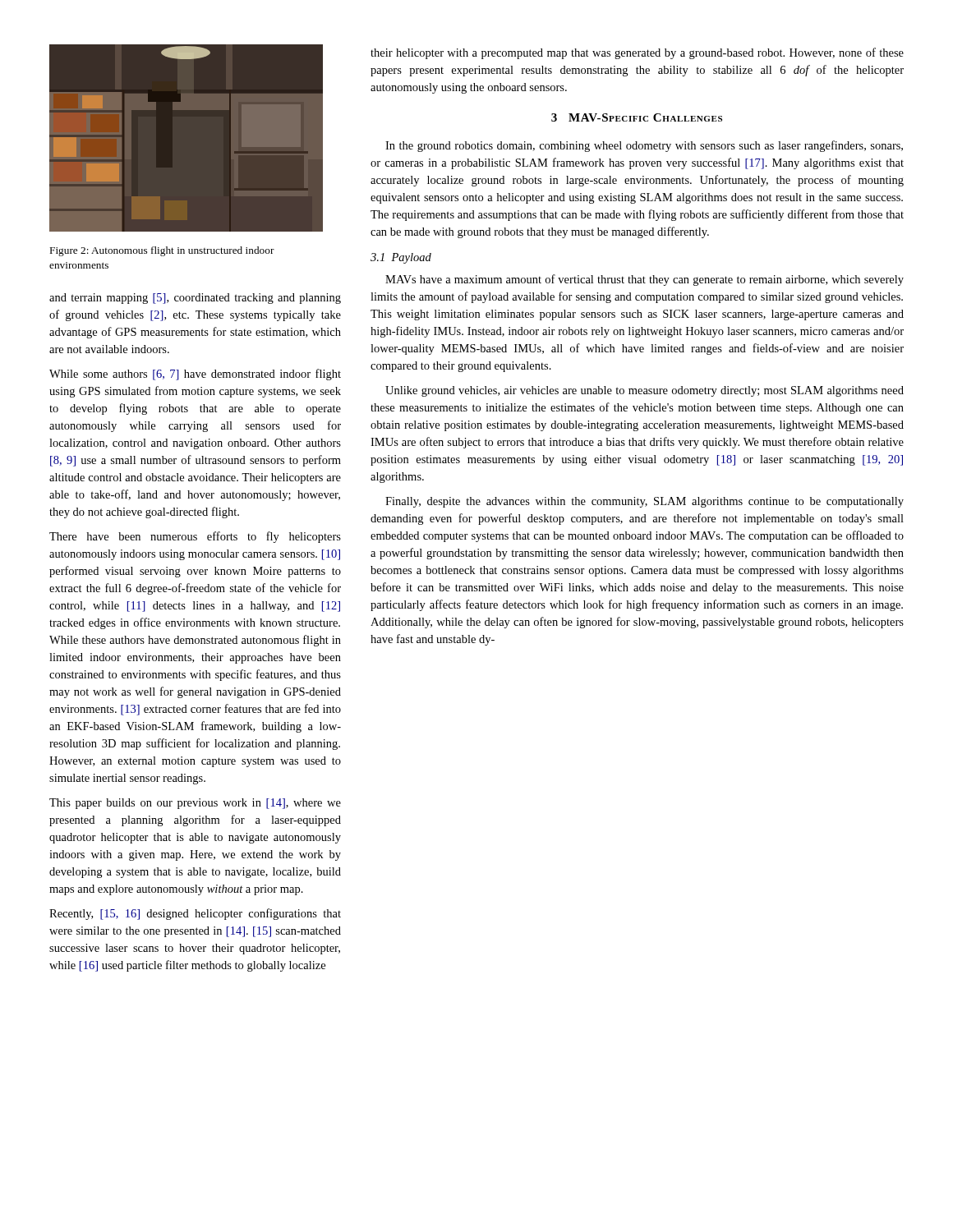Click on the block starting "While some authors [6, 7]"
953x1232 pixels.
(x=195, y=443)
